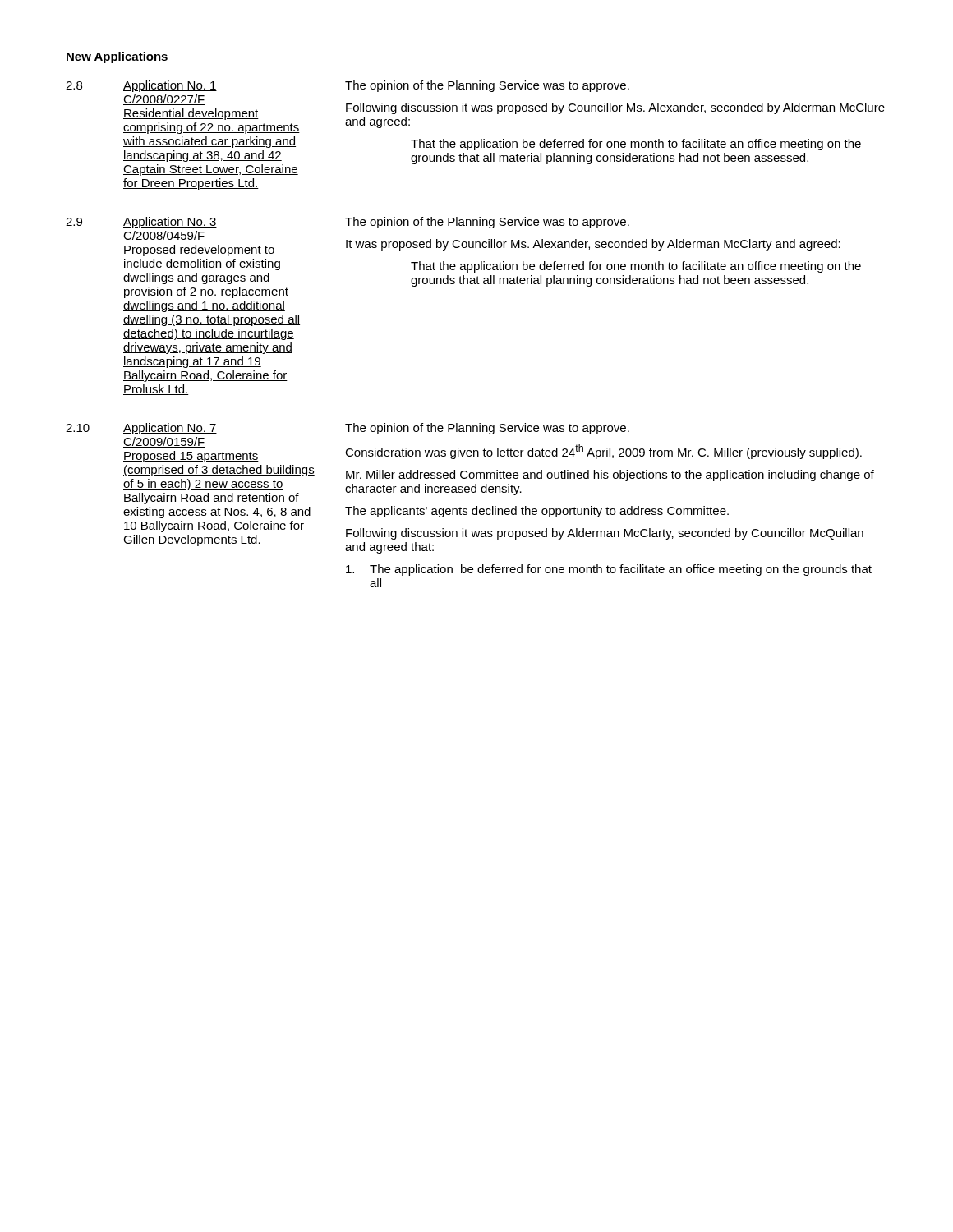Where is the passage that starts "The application be deferred for one month to"?
This screenshot has width=953, height=1232.
pyautogui.click(x=616, y=576)
